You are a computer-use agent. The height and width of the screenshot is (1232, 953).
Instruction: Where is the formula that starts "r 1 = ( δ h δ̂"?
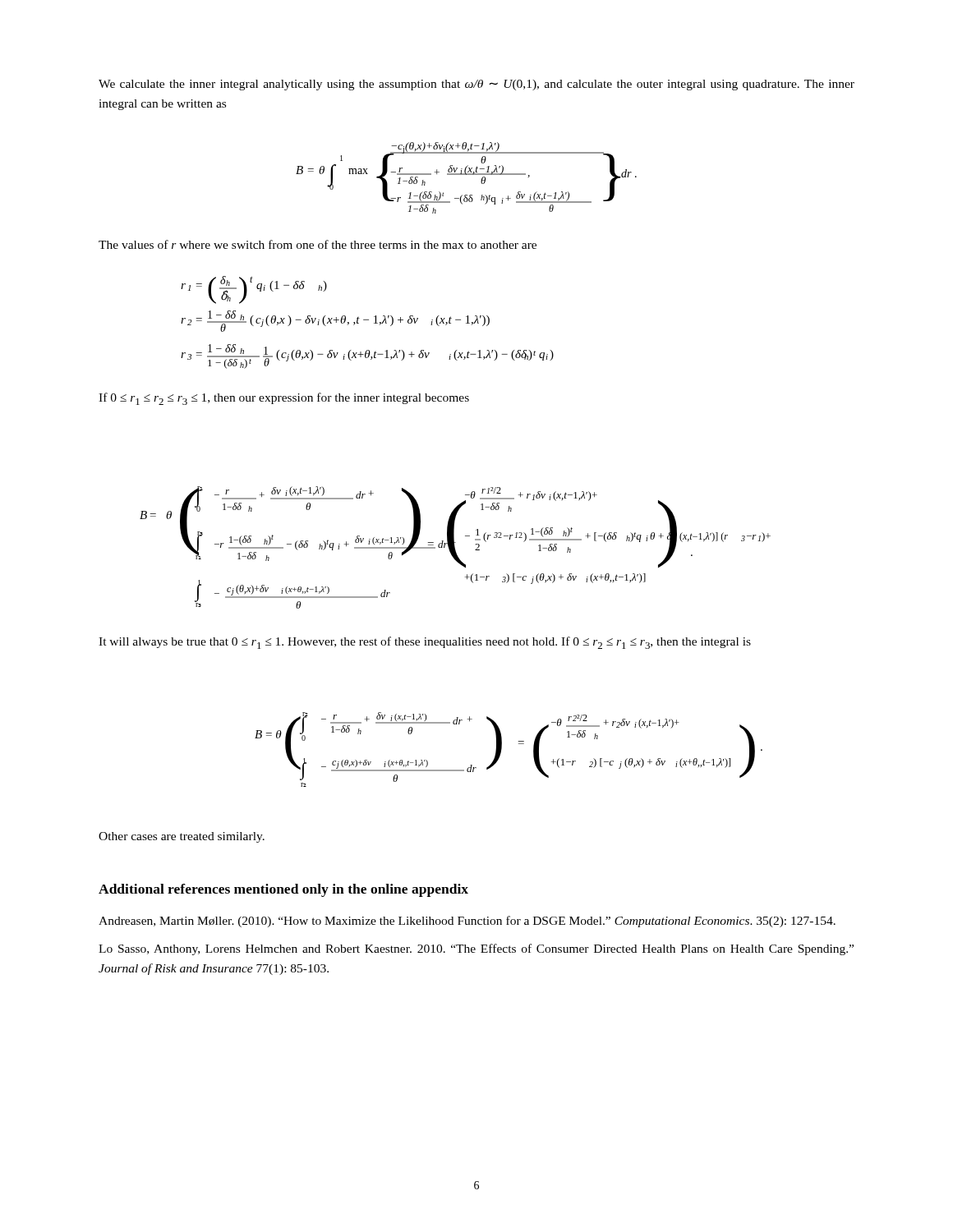tap(411, 320)
